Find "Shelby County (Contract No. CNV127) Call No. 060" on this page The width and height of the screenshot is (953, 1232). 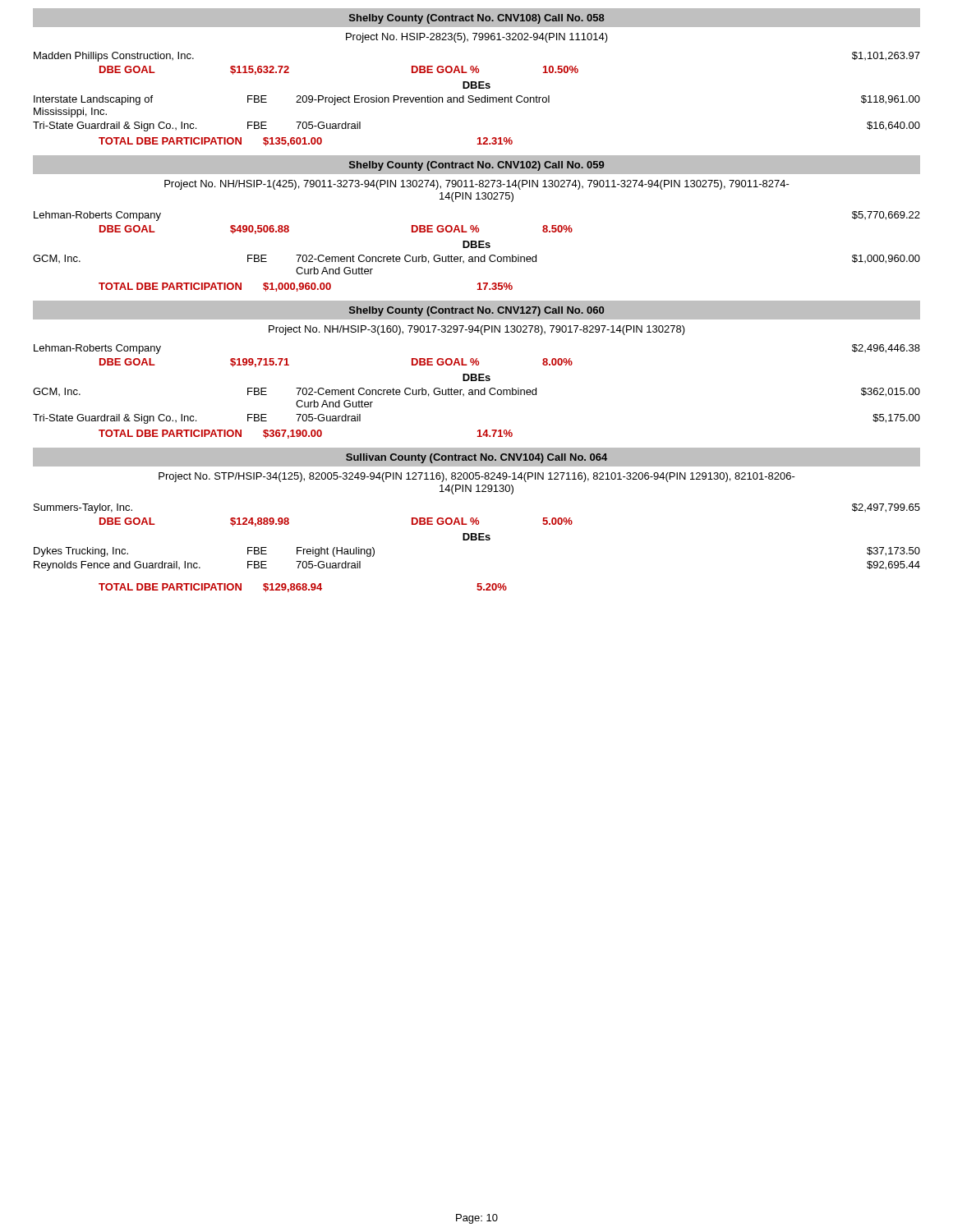(476, 310)
